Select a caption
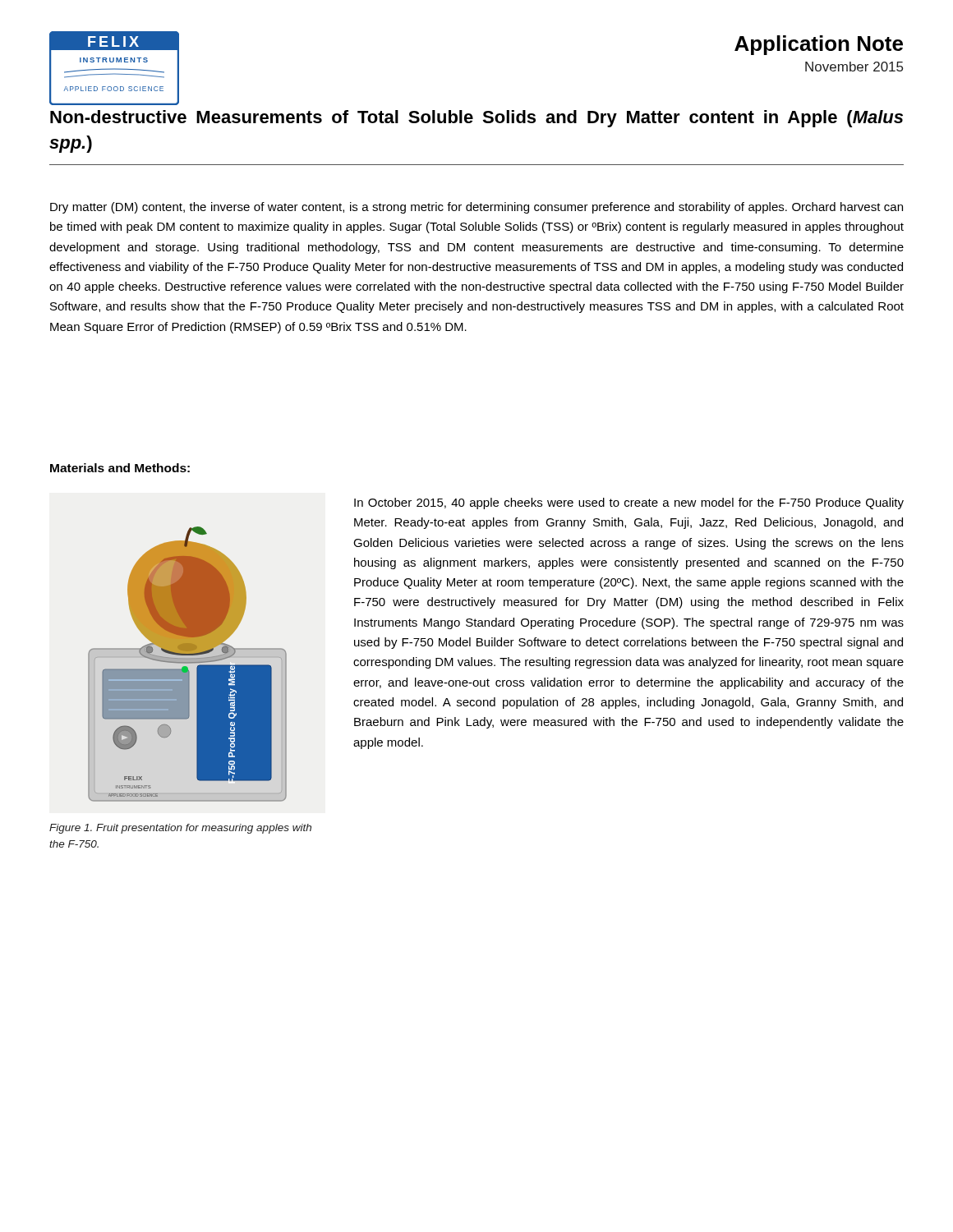 click(x=181, y=836)
